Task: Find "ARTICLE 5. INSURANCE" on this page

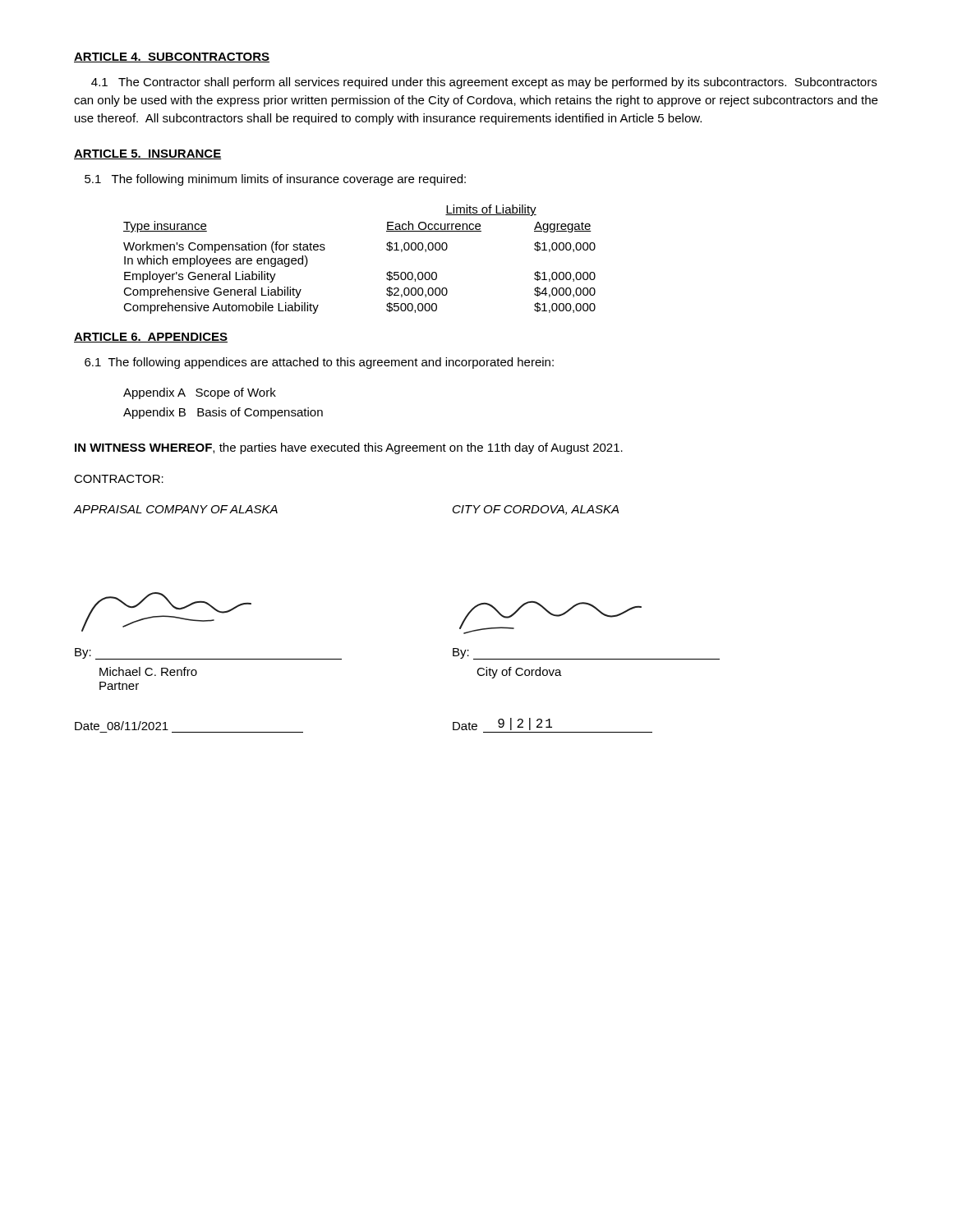Action: (148, 153)
